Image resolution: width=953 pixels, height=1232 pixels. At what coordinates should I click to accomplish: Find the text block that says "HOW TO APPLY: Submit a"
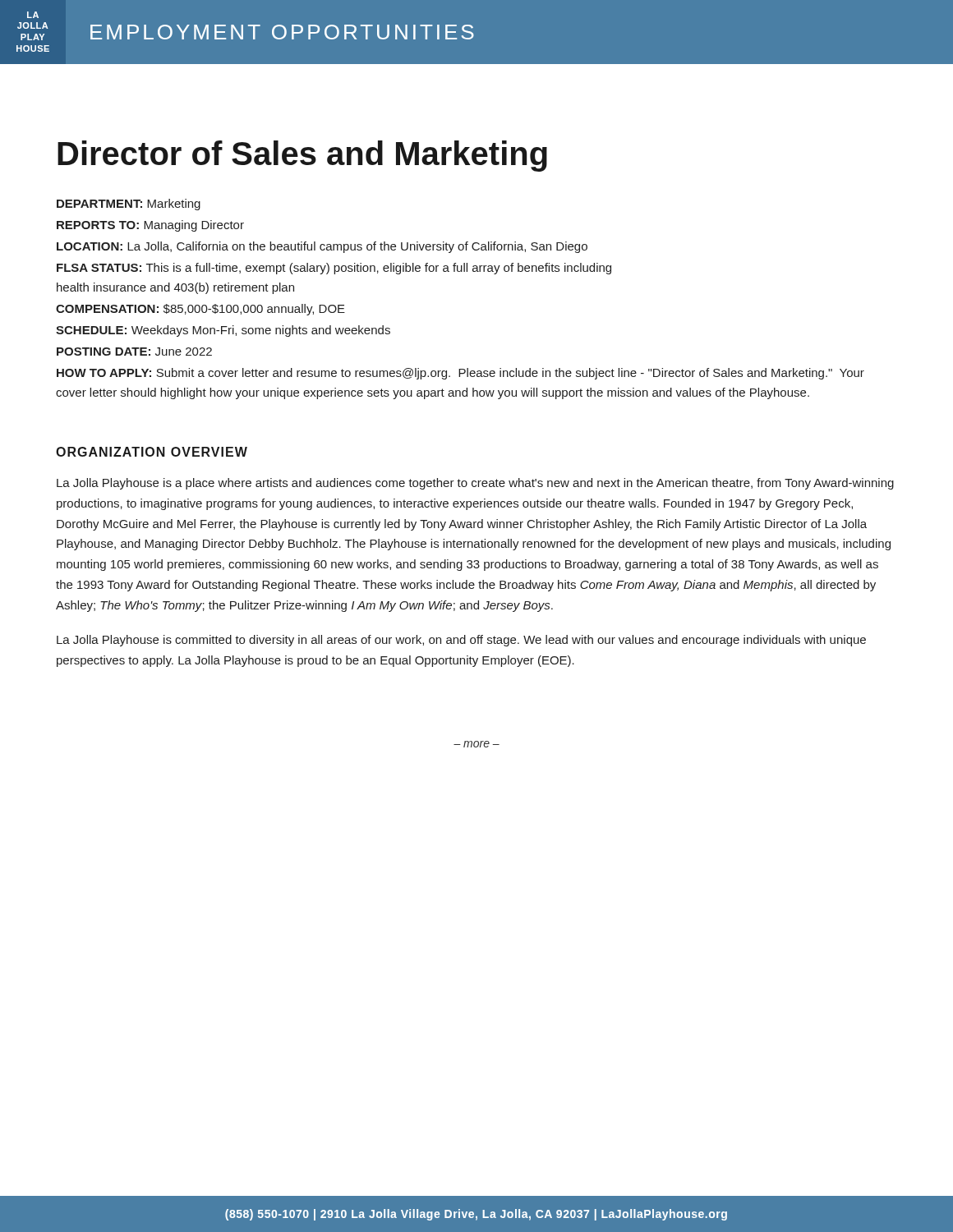pyautogui.click(x=460, y=382)
